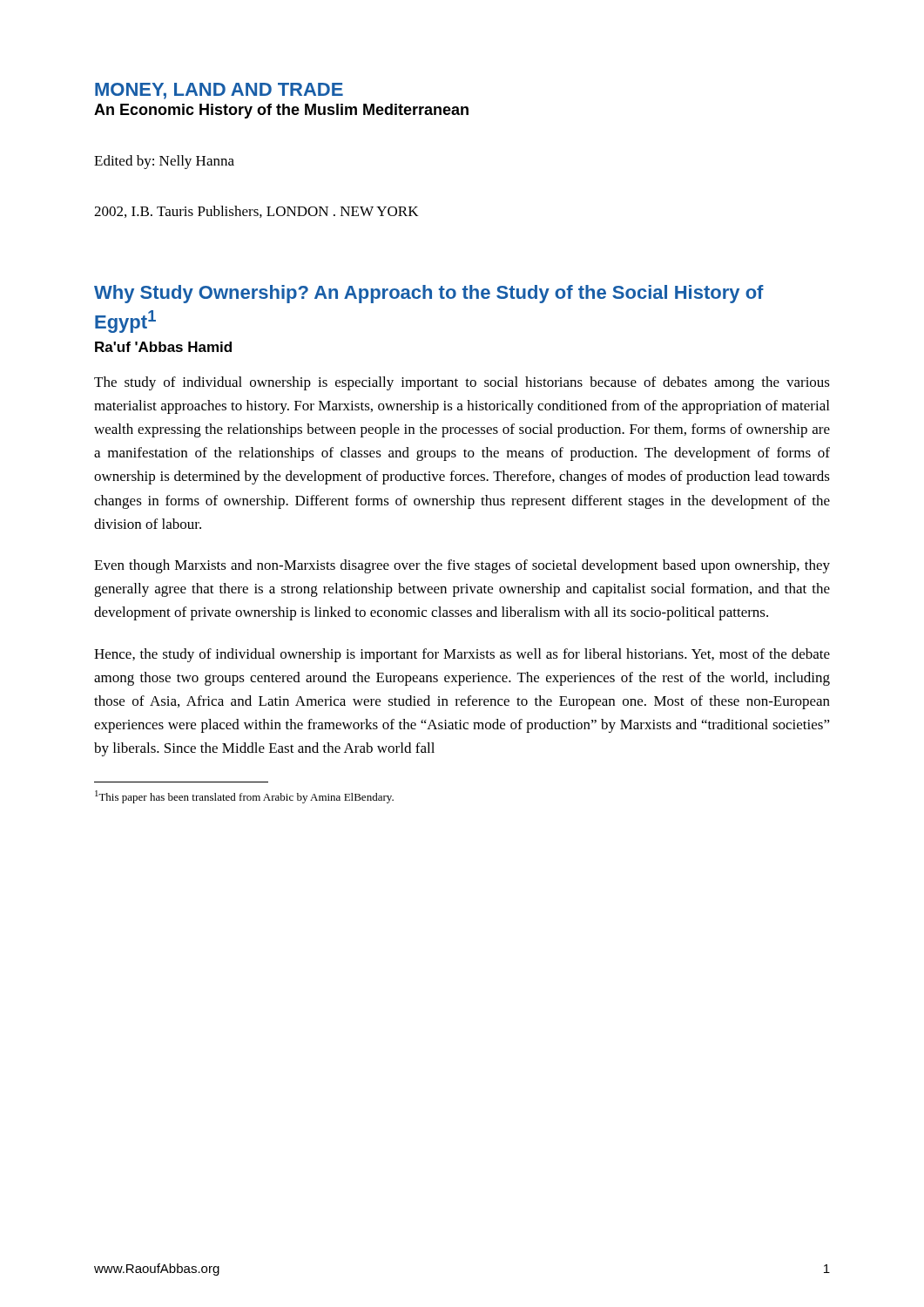Viewport: 924px width, 1307px height.
Task: Click on the footnote that reads "1This paper has"
Action: [244, 795]
